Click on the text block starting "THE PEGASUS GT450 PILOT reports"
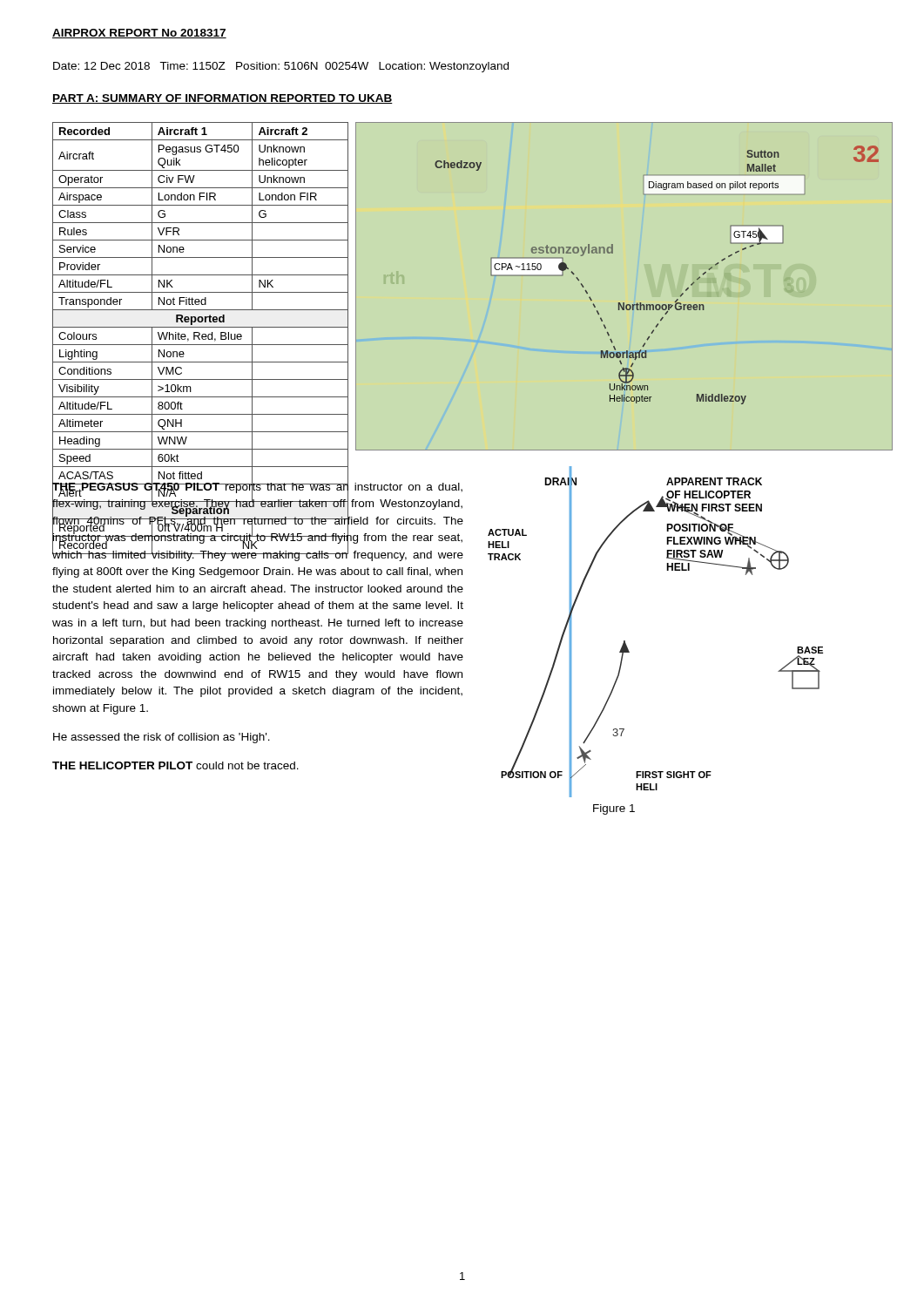This screenshot has height=1307, width=924. pos(258,626)
